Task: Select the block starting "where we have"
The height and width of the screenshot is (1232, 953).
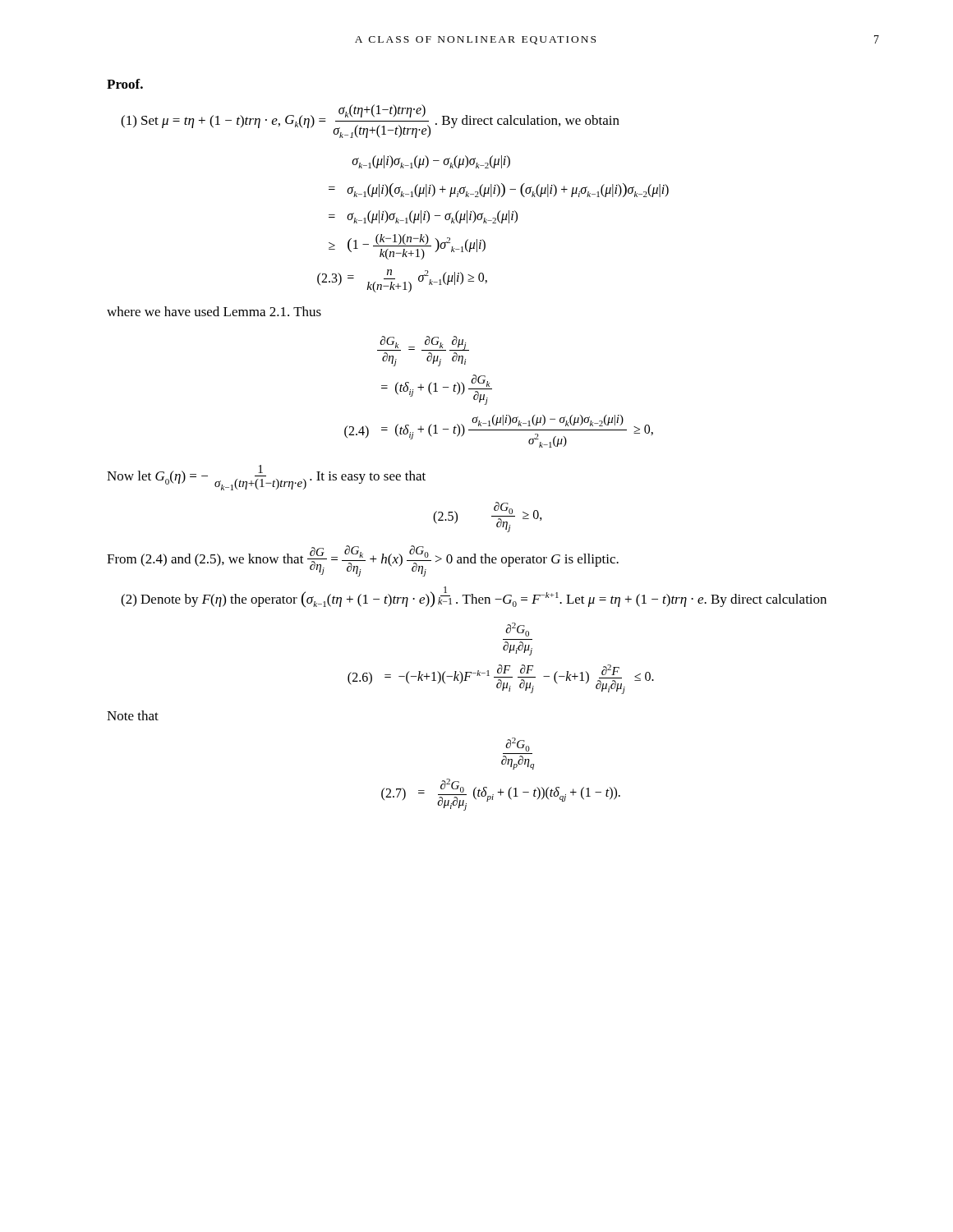Action: (214, 312)
